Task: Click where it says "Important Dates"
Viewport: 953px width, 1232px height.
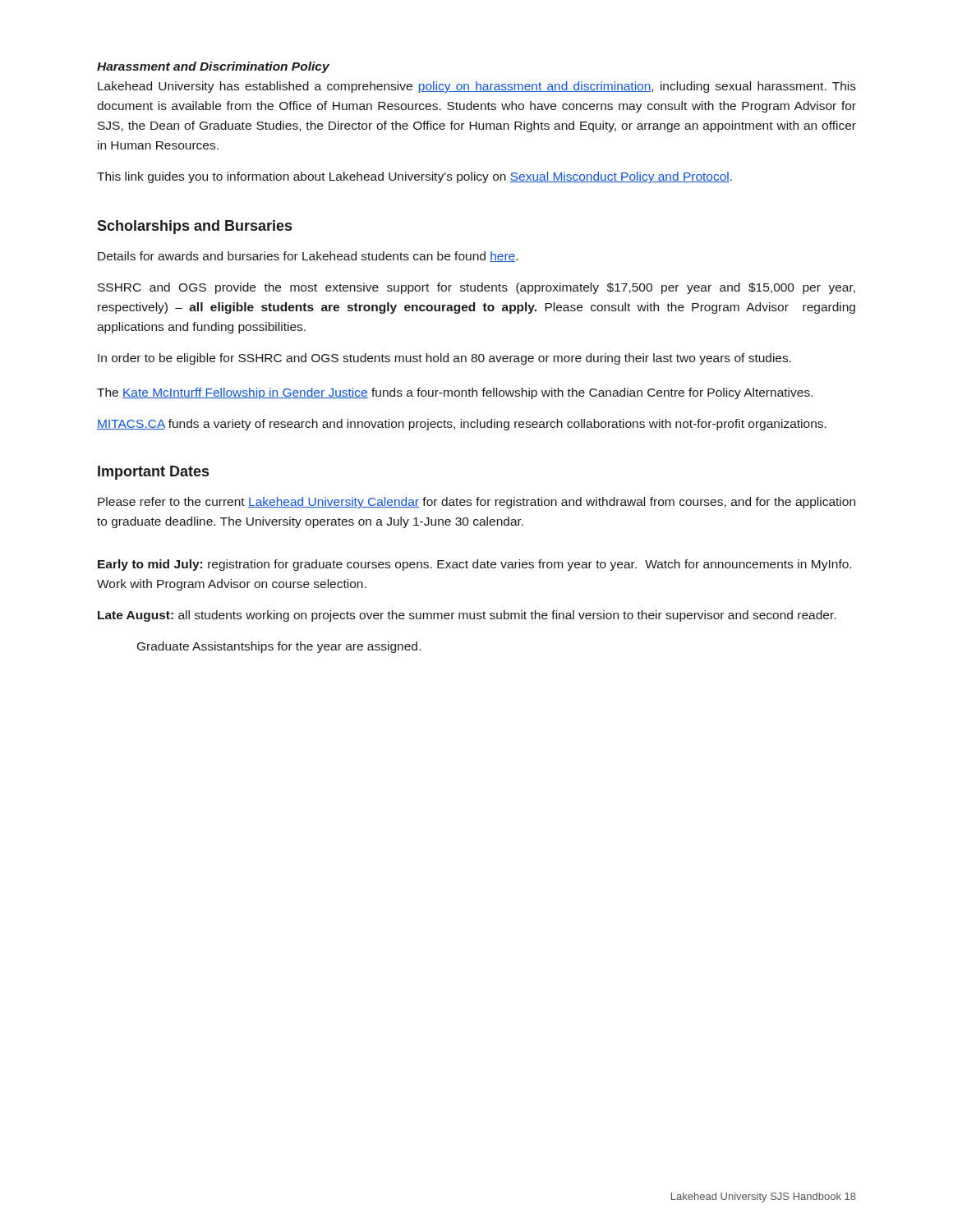Action: (153, 472)
